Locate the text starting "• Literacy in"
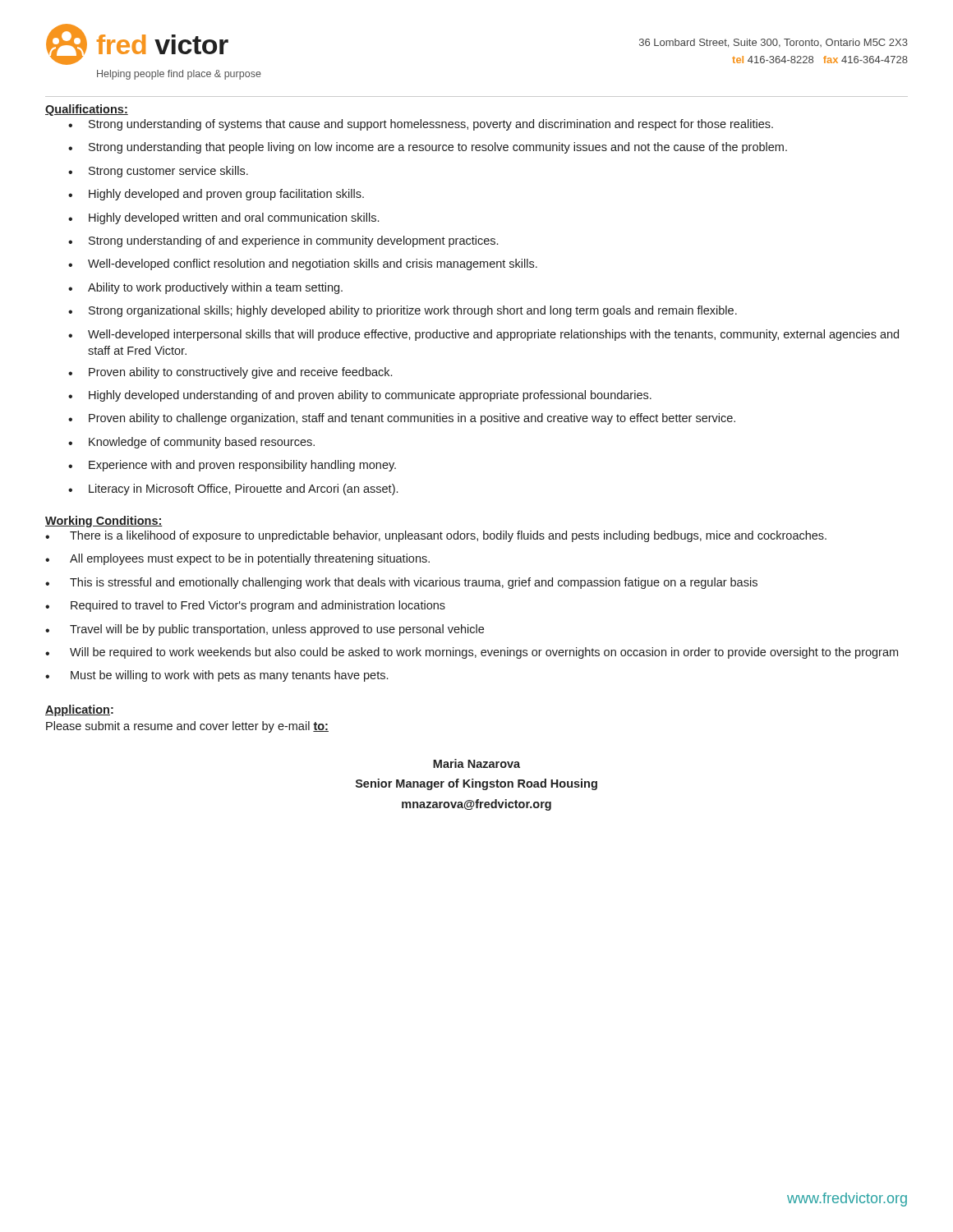The height and width of the screenshot is (1232, 953). [234, 490]
